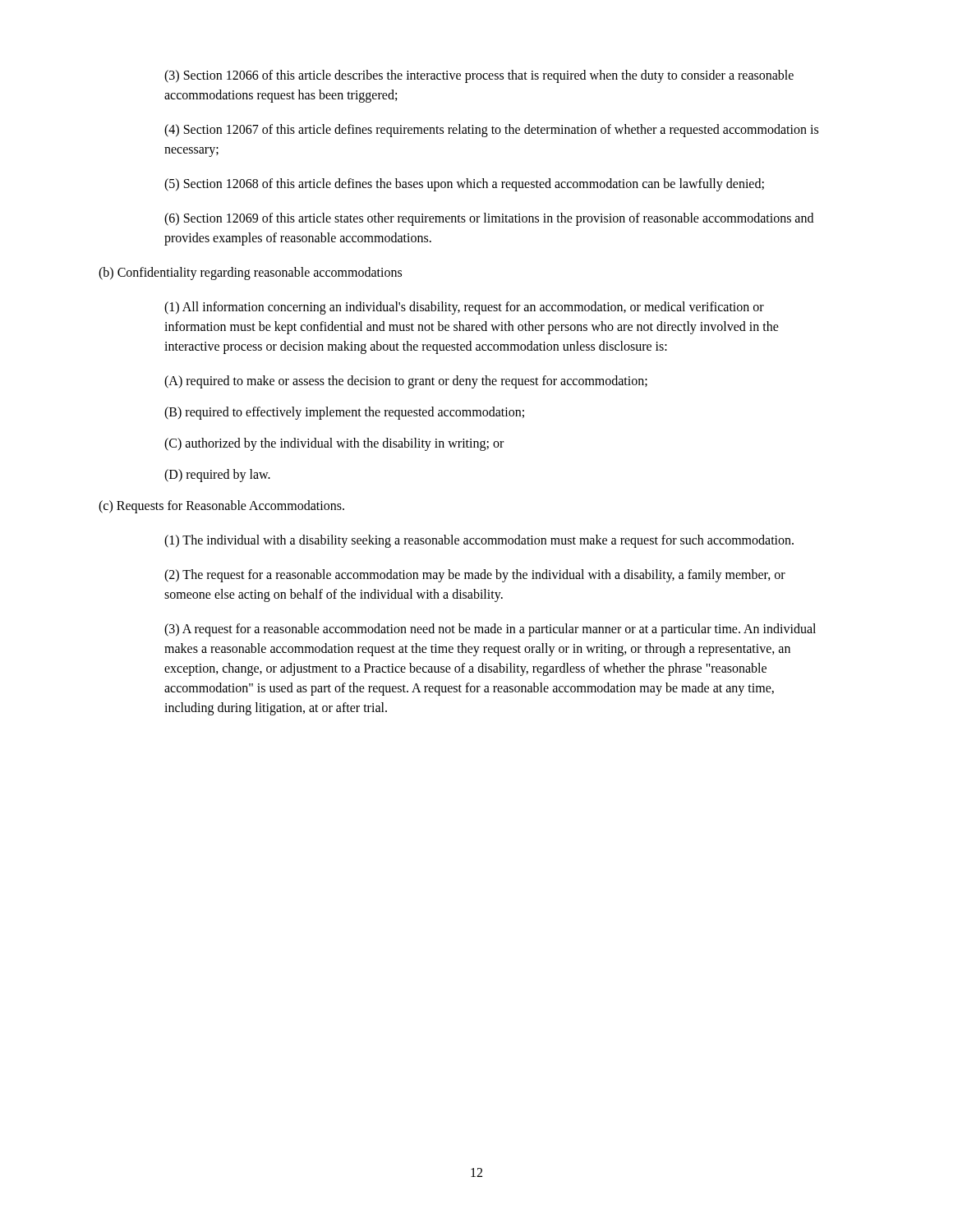
Task: Navigate to the text block starting "(B) required to effectively implement the requested accommodation;"
Action: pos(345,412)
